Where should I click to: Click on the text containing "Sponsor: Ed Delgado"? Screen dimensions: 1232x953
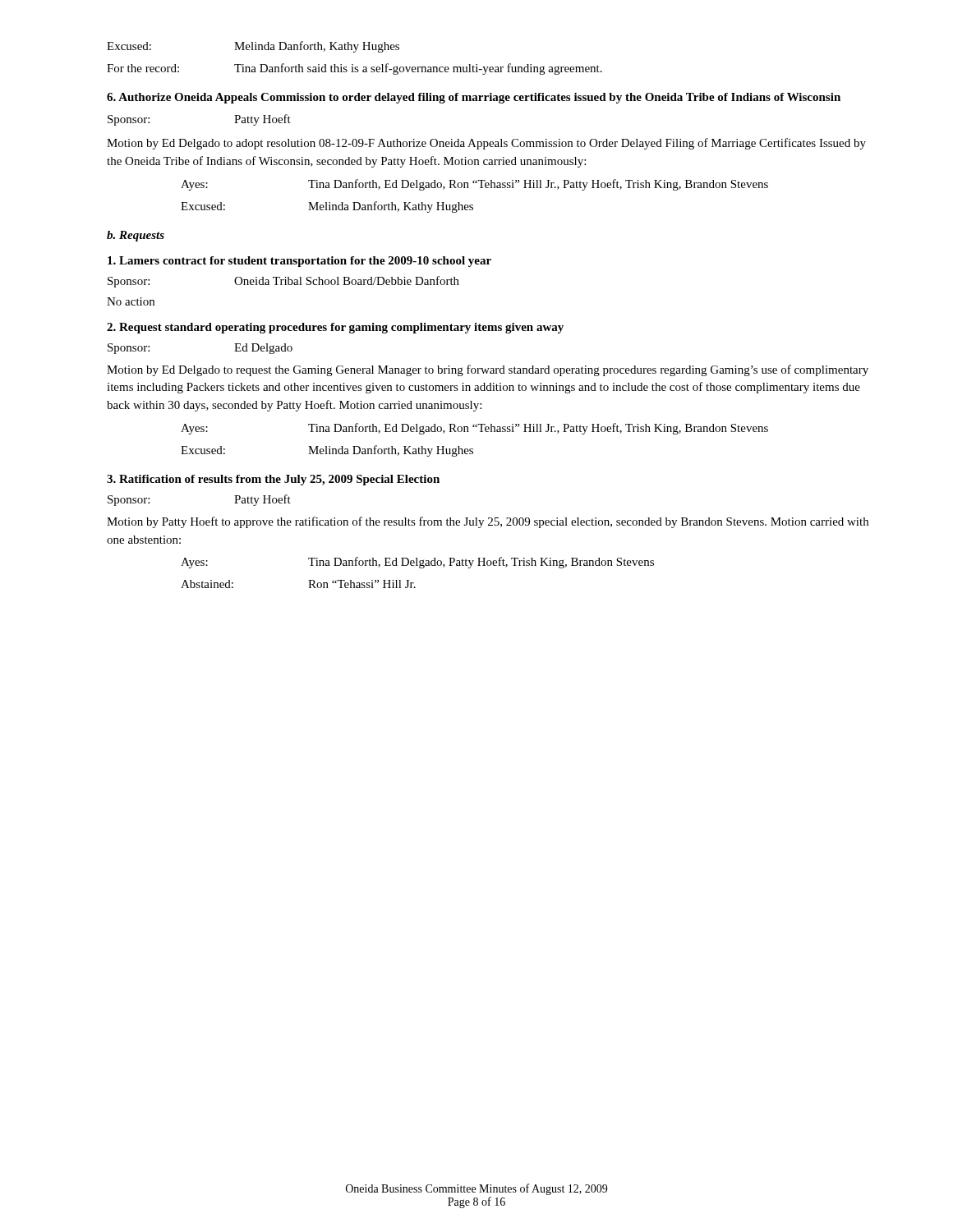(x=125, y=349)
